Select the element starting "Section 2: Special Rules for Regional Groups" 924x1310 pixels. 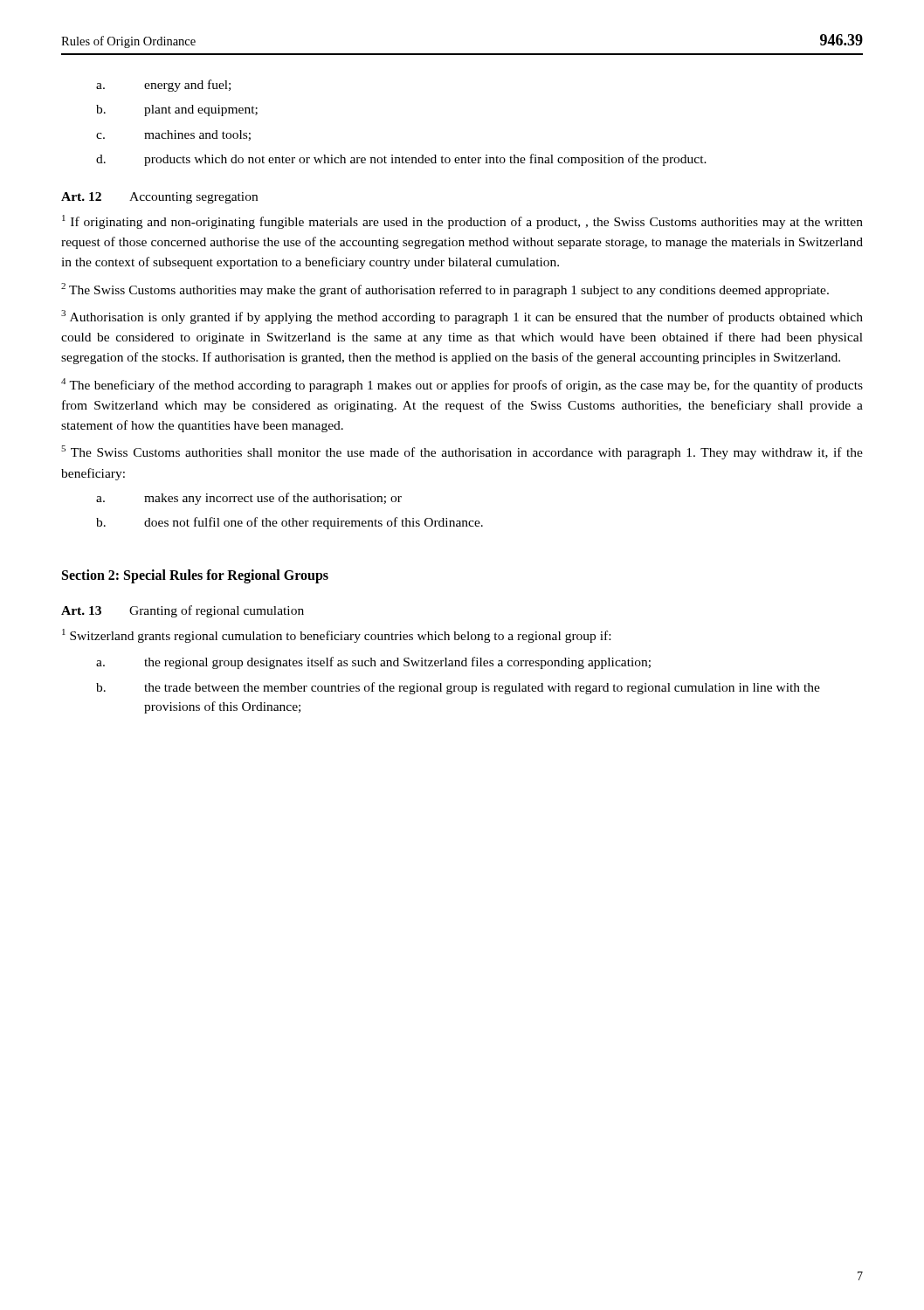[195, 575]
